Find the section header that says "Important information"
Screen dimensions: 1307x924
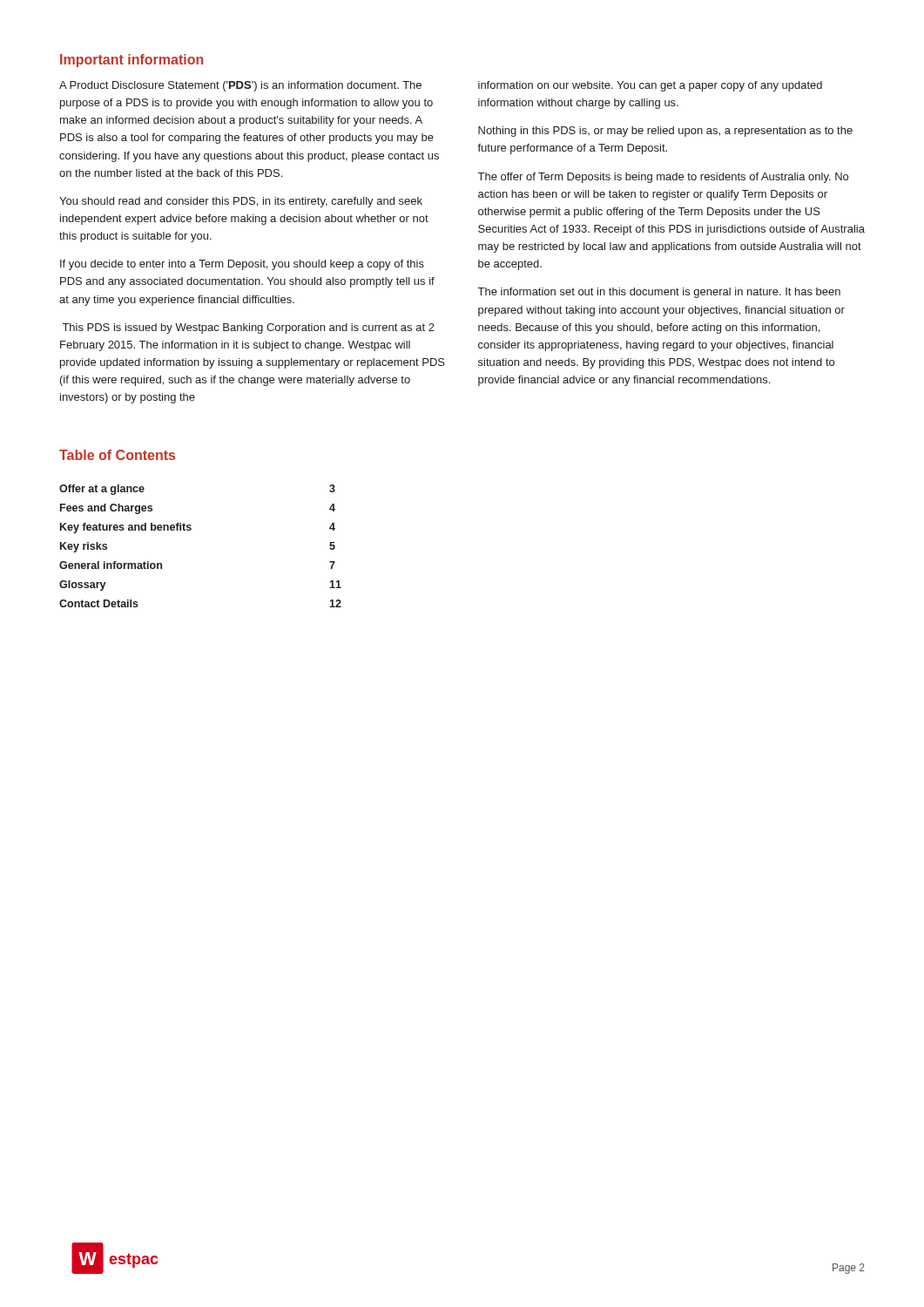coord(132,60)
